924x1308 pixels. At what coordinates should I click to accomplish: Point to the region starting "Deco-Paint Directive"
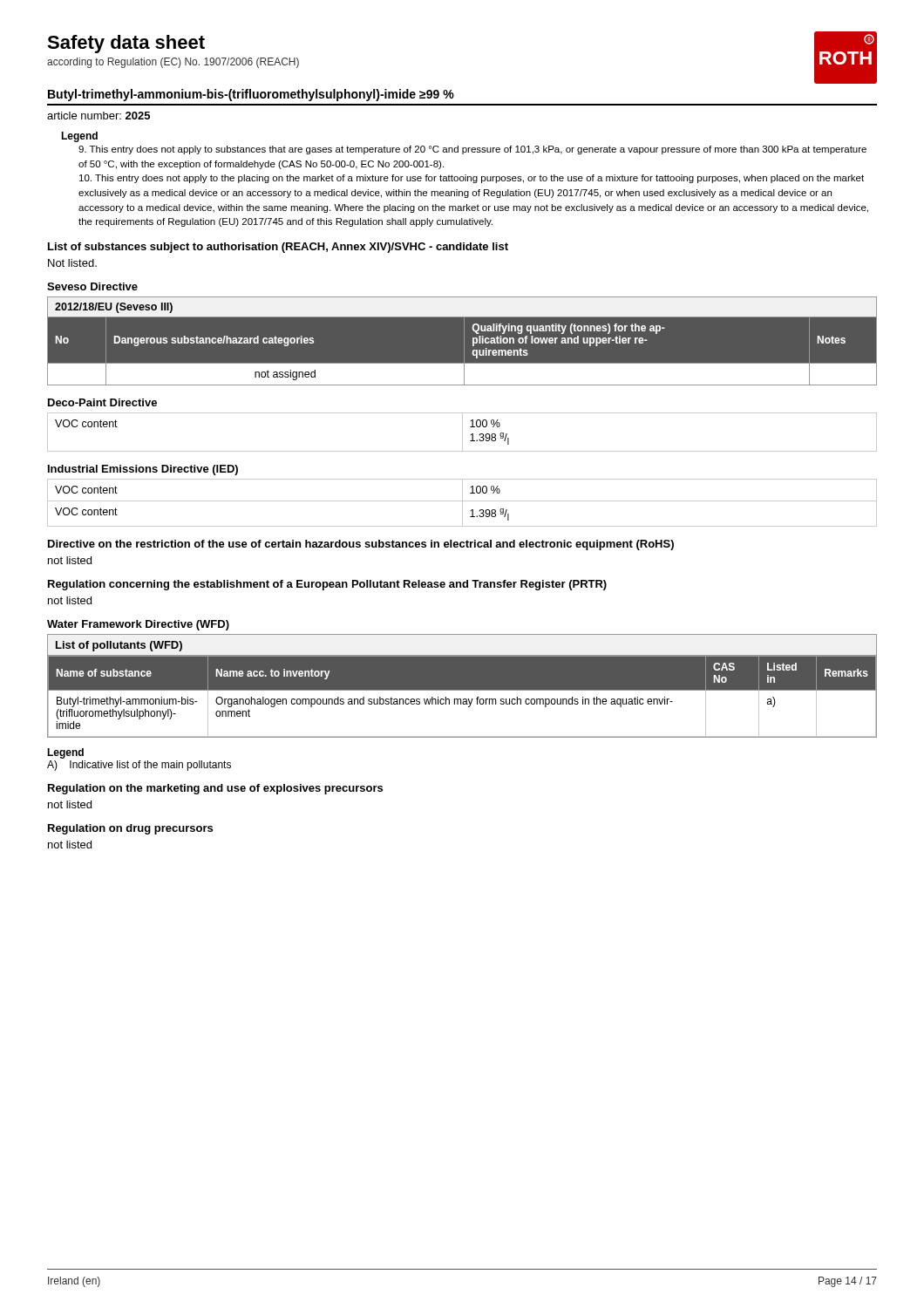point(102,402)
